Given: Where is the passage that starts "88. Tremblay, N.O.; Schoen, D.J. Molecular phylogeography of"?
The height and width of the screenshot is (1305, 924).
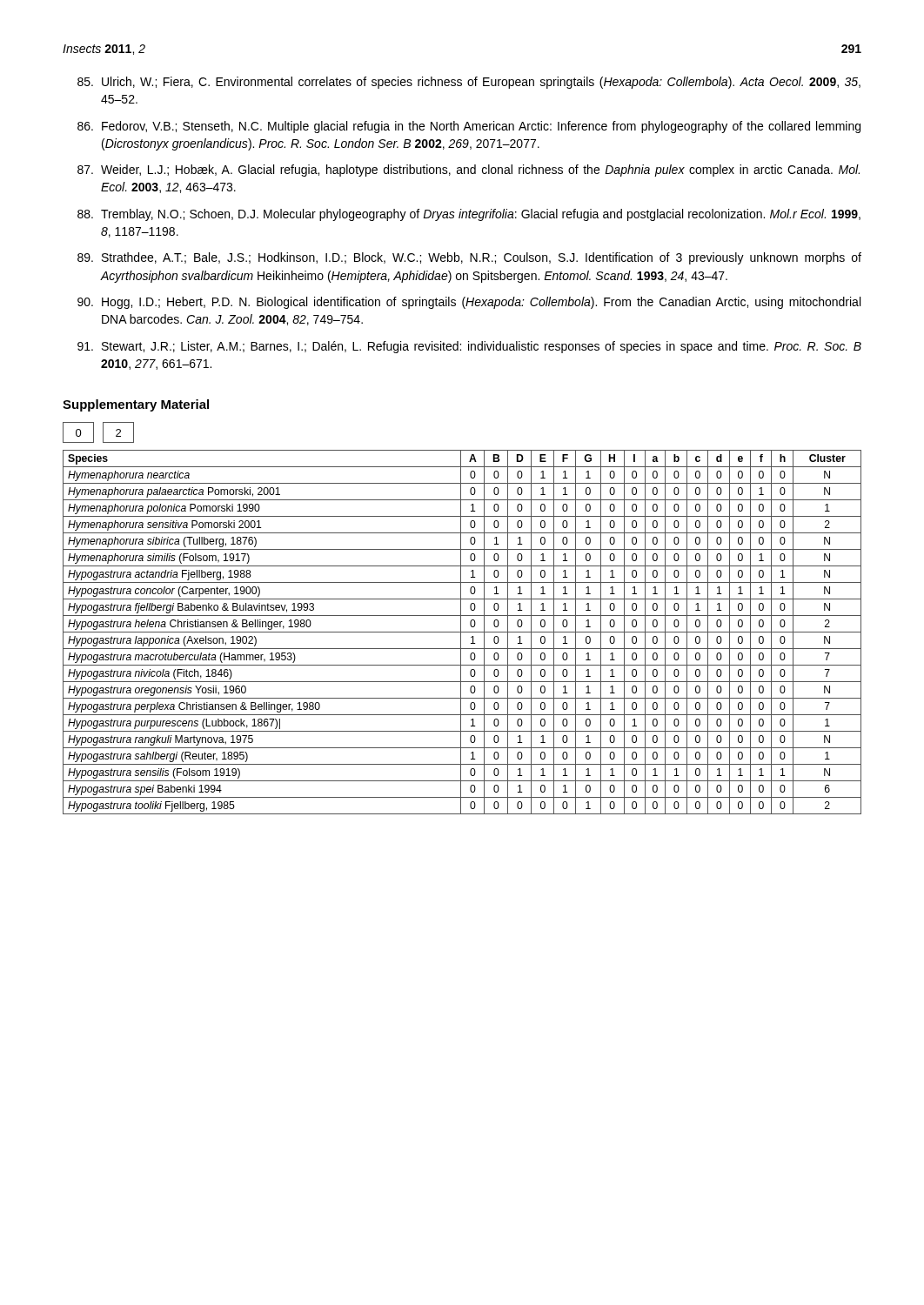Looking at the screenshot, I should click(x=462, y=223).
